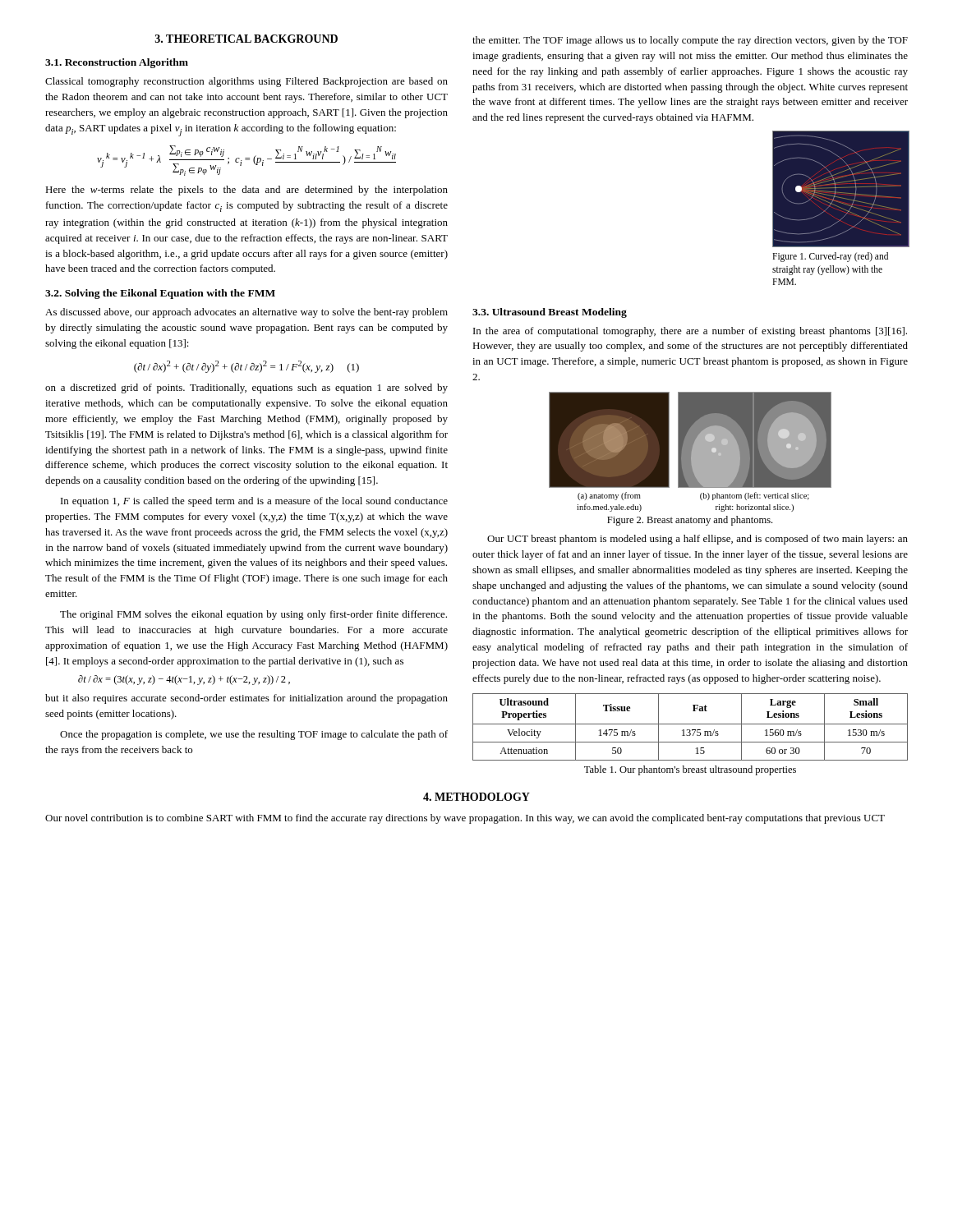This screenshot has width=953, height=1232.
Task: Locate the block of text that opens with "Our UCT breast phantom is modeled using"
Action: 690,608
